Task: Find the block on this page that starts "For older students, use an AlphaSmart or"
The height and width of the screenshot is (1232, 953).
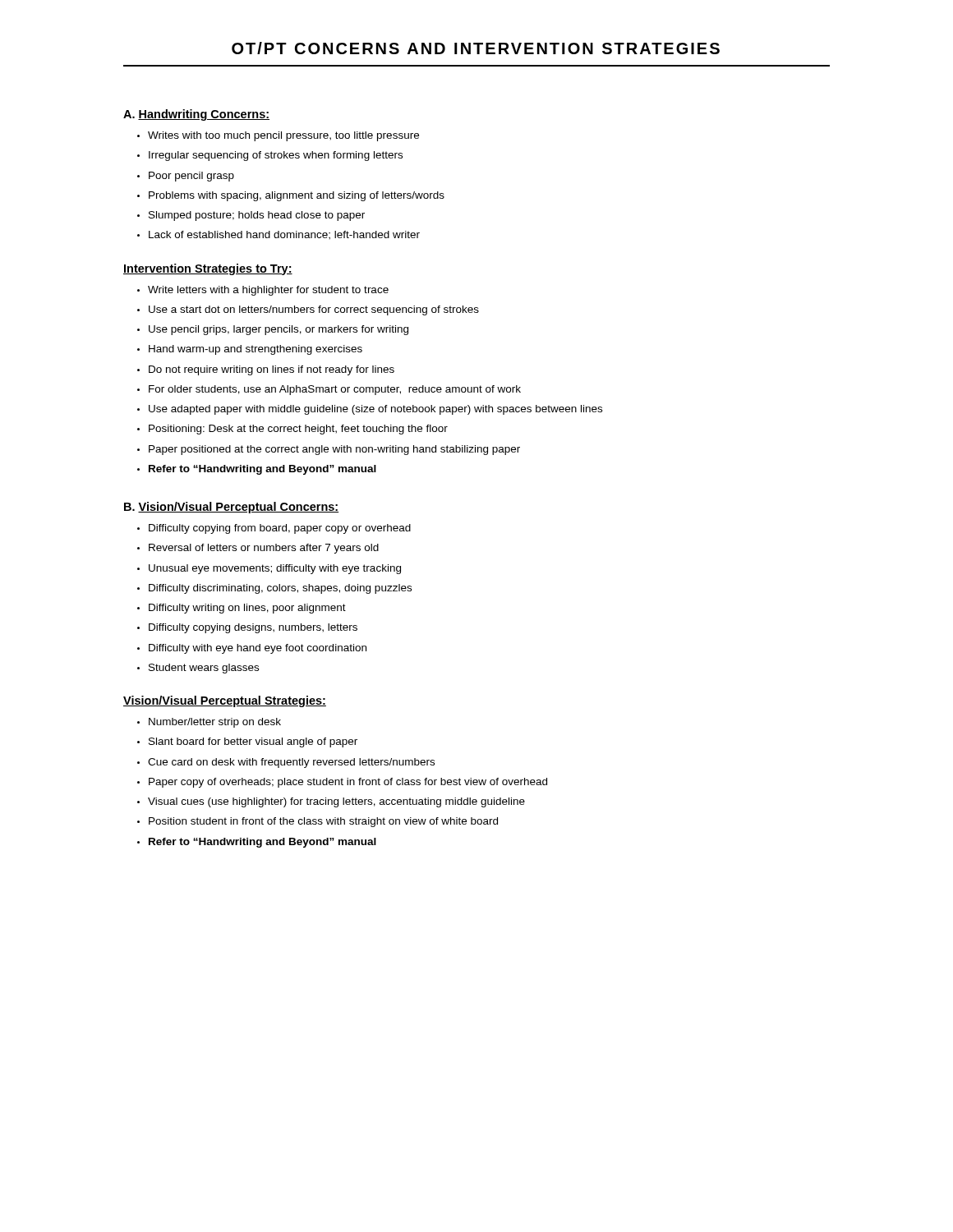Action: tap(476, 389)
